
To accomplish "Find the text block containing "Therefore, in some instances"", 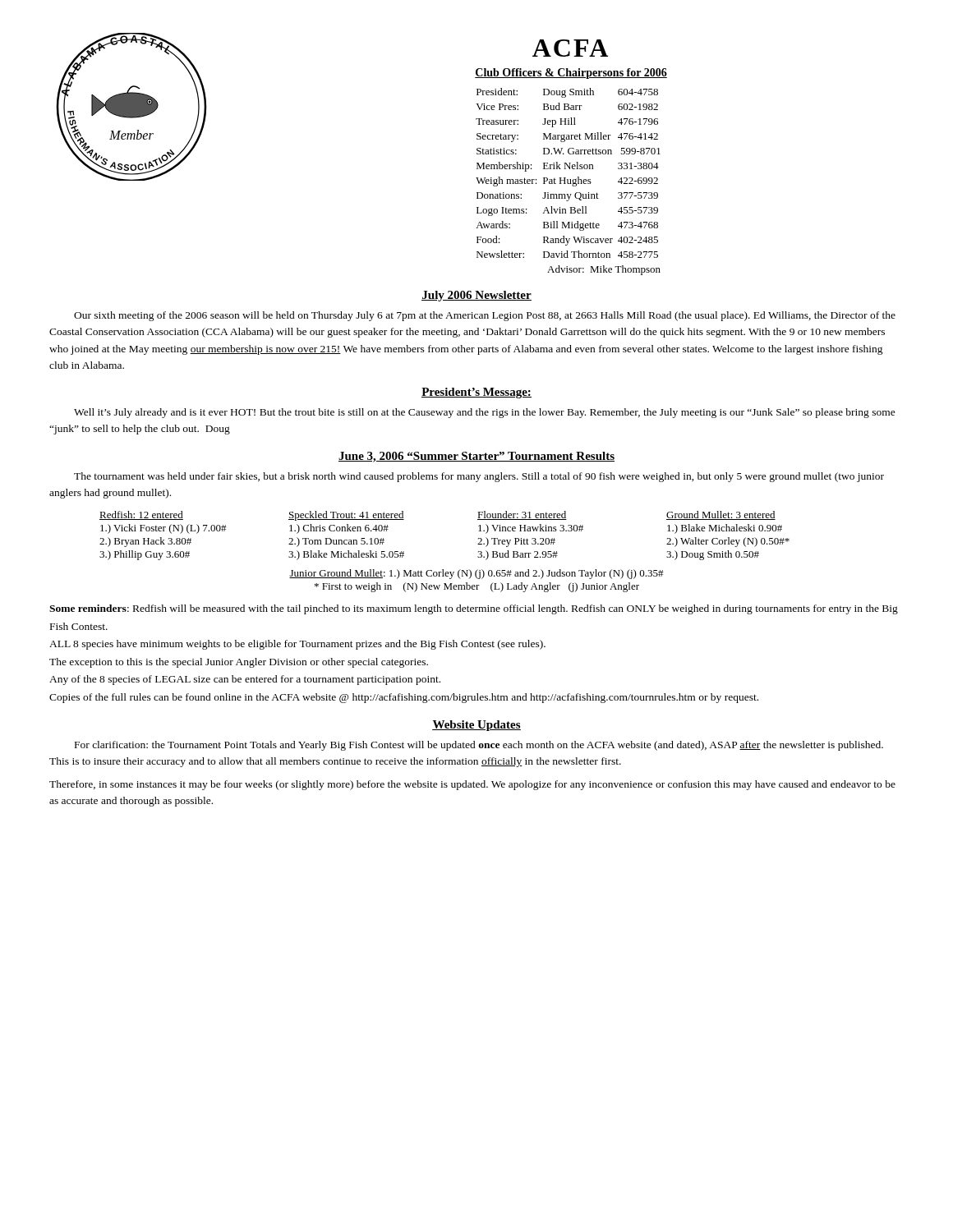I will (x=472, y=792).
